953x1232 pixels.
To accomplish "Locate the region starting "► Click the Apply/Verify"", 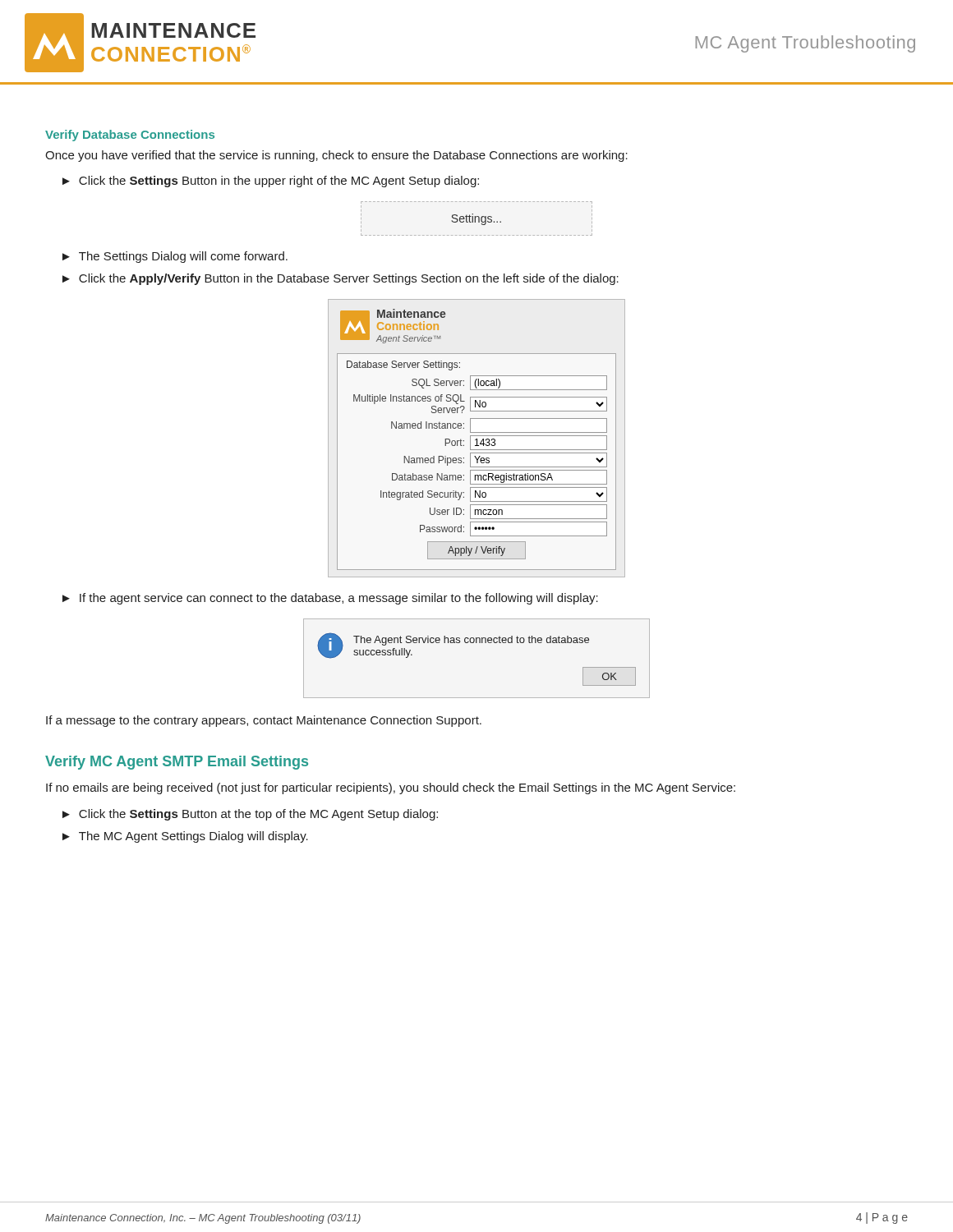I will [x=340, y=278].
